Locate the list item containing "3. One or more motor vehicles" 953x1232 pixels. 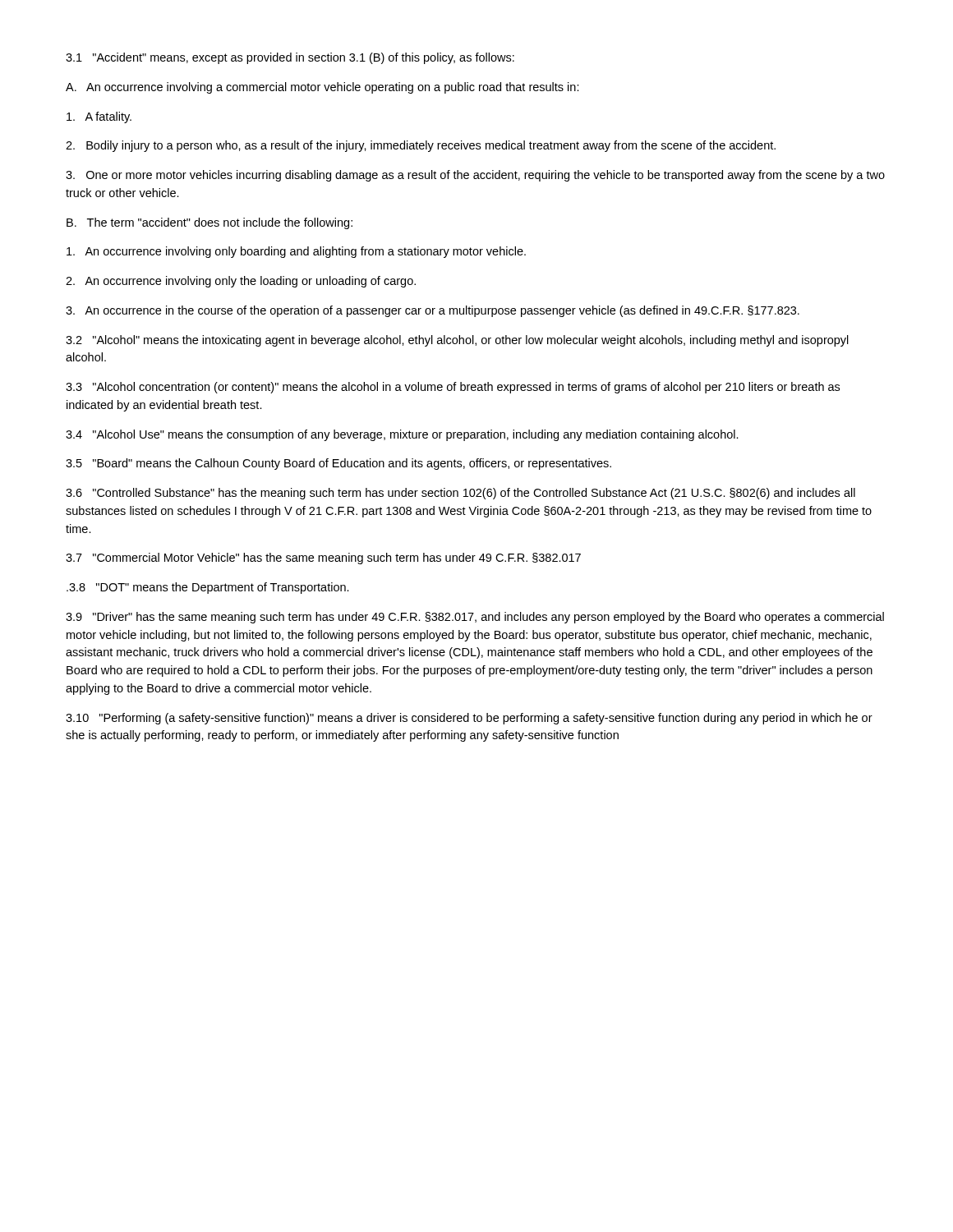point(475,184)
